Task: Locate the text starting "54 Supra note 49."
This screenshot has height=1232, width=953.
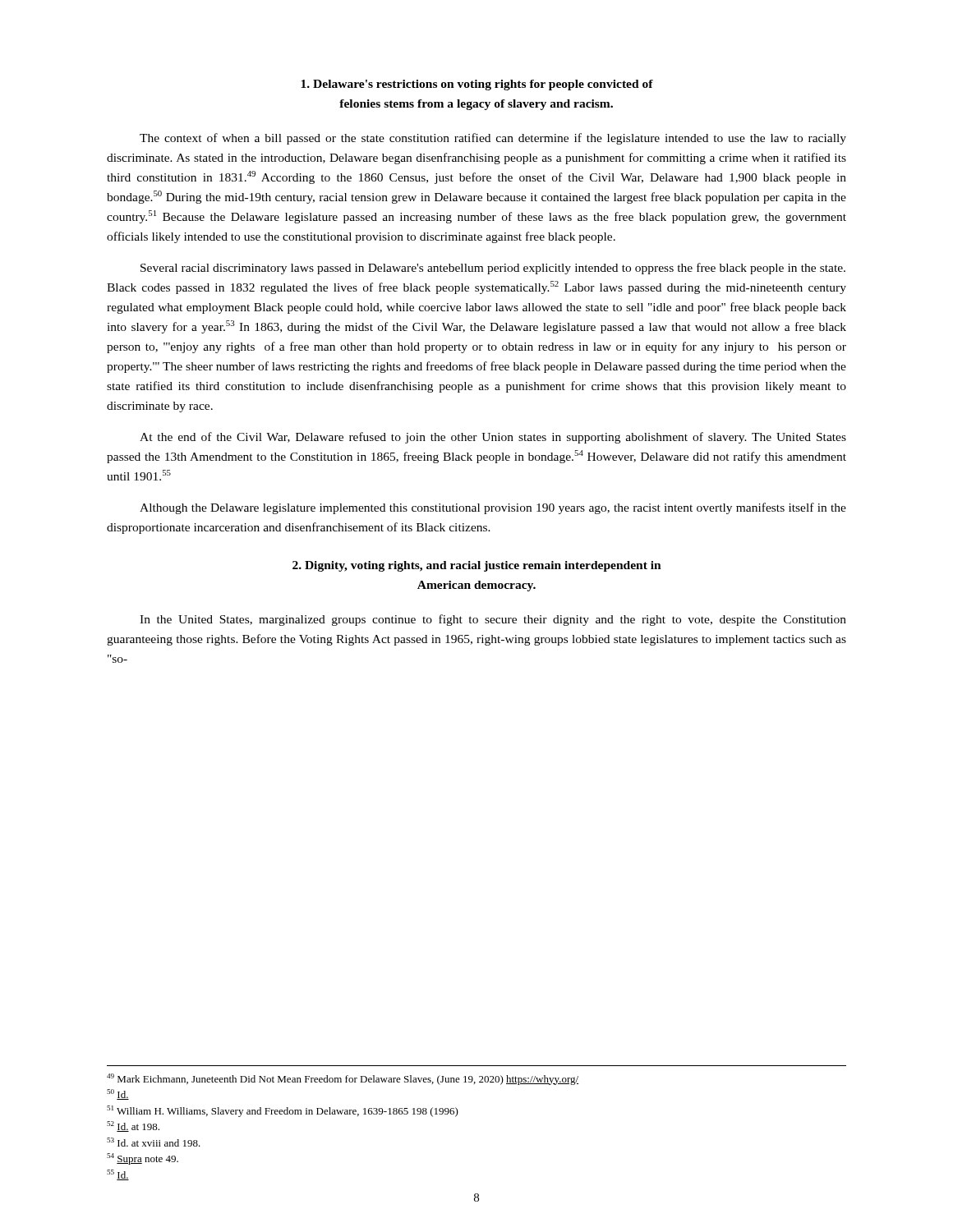Action: point(143,1158)
